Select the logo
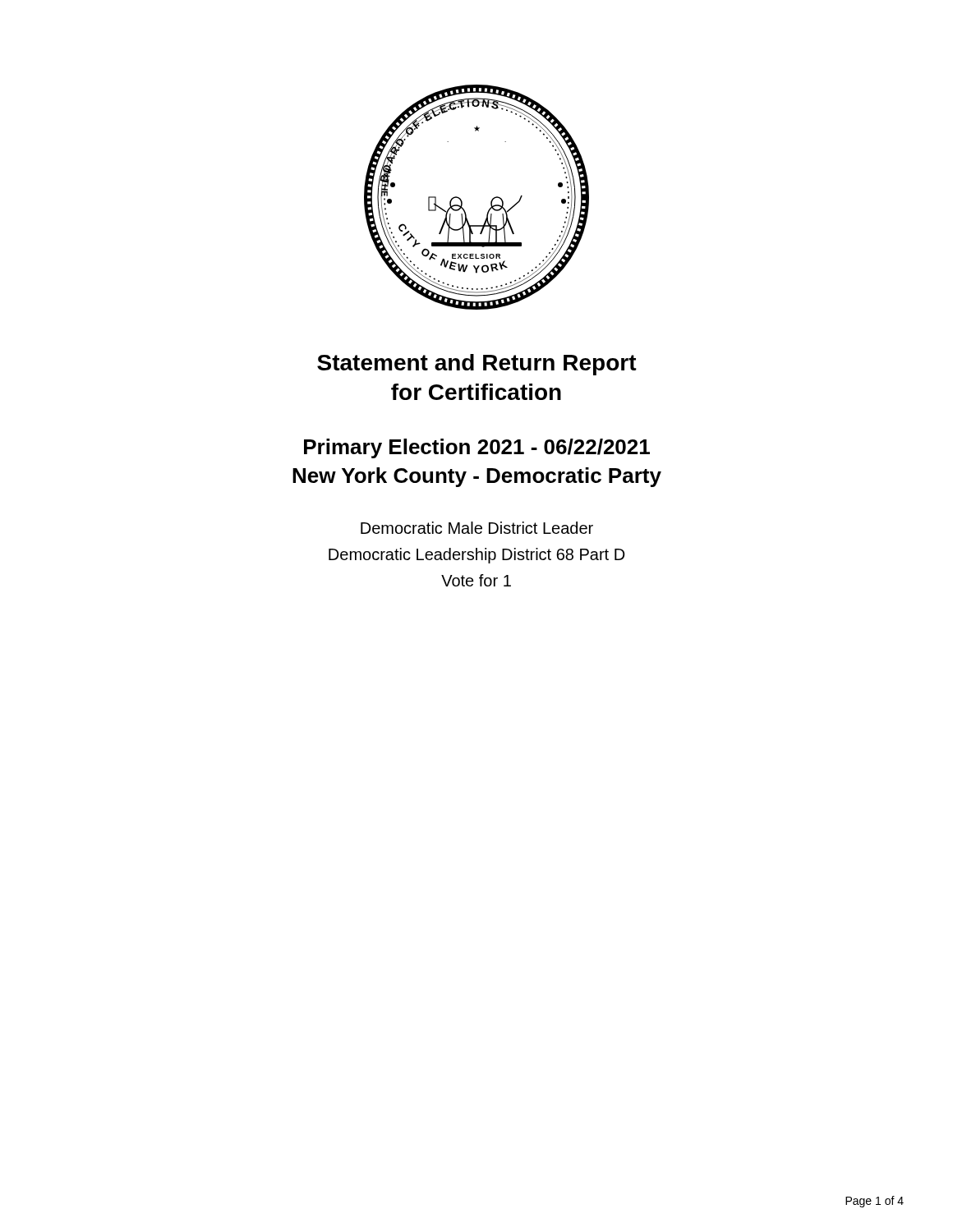The image size is (953, 1232). click(x=476, y=199)
